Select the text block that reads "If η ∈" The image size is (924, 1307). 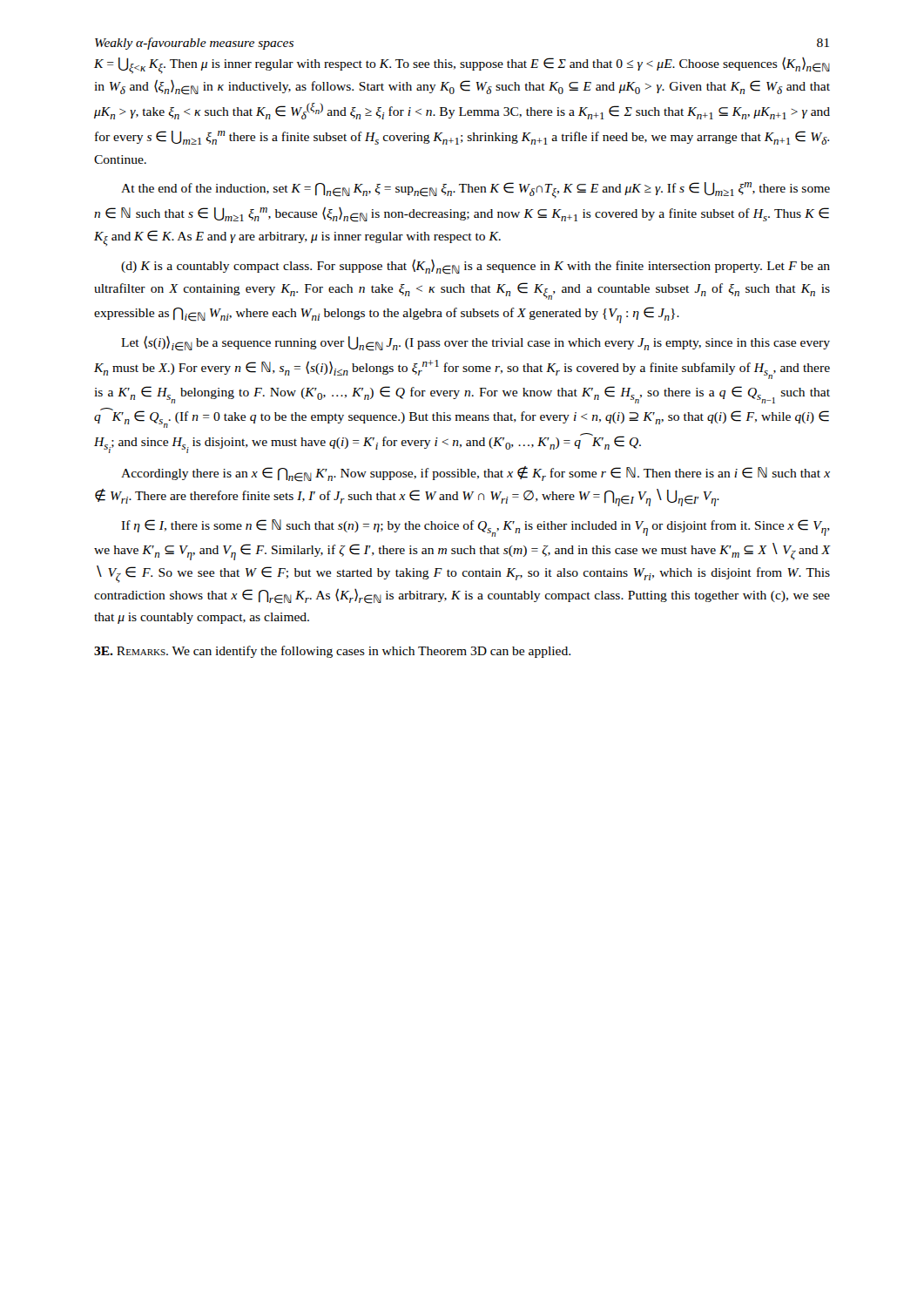pos(462,571)
